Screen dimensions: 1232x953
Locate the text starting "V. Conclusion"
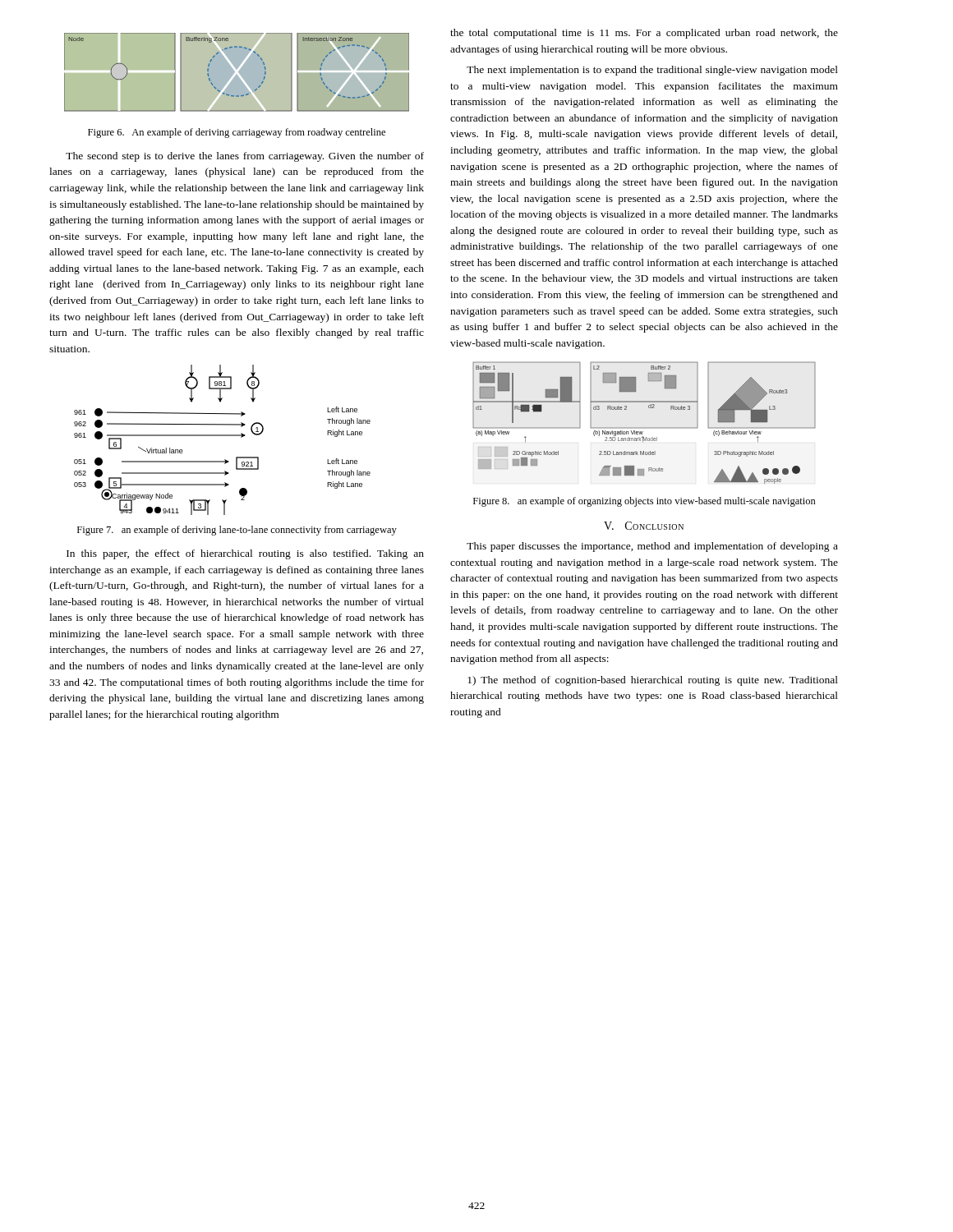(644, 526)
